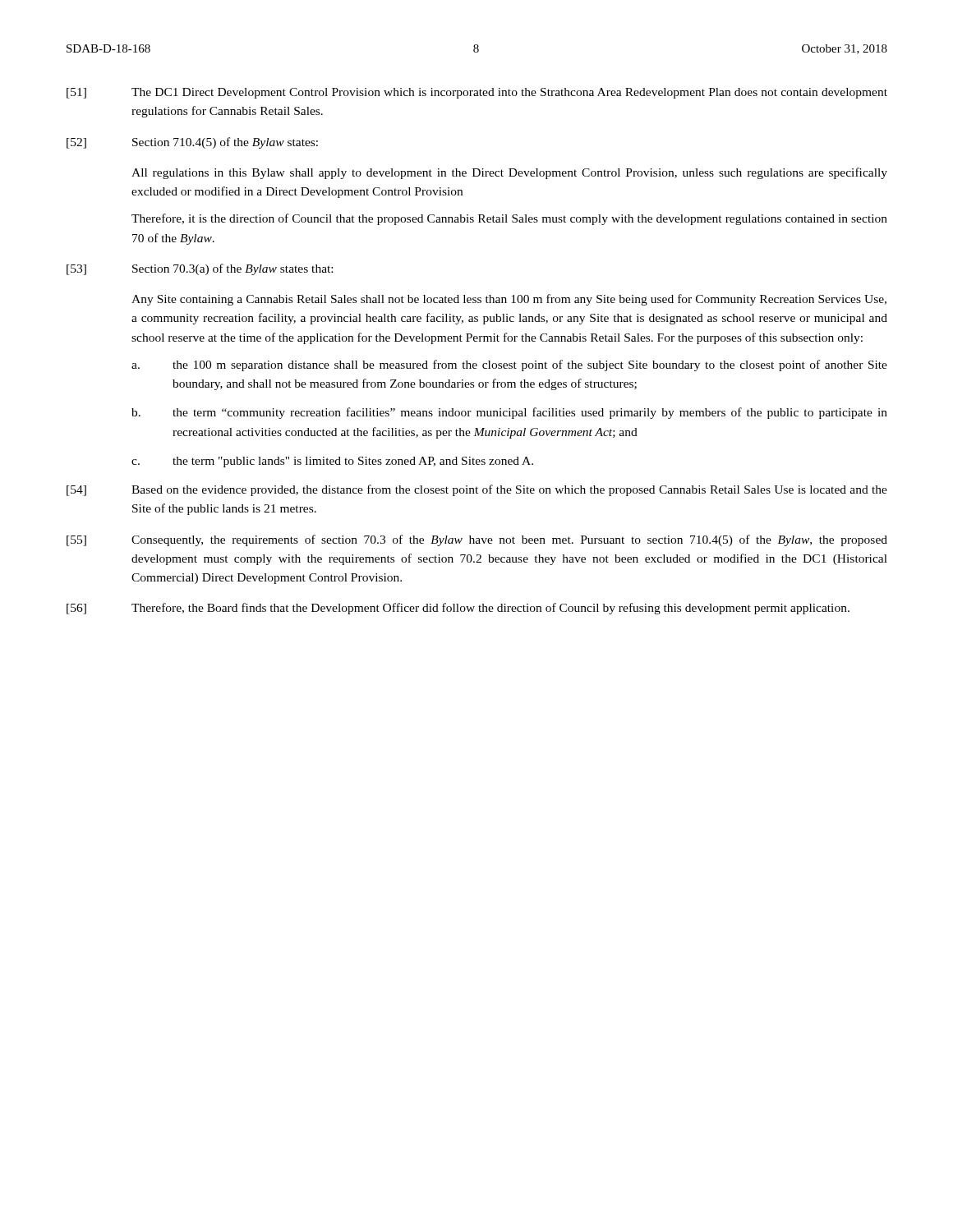Screen dimensions: 1232x953
Task: Where is the passage that starts "c. the term"?
Action: (x=509, y=460)
